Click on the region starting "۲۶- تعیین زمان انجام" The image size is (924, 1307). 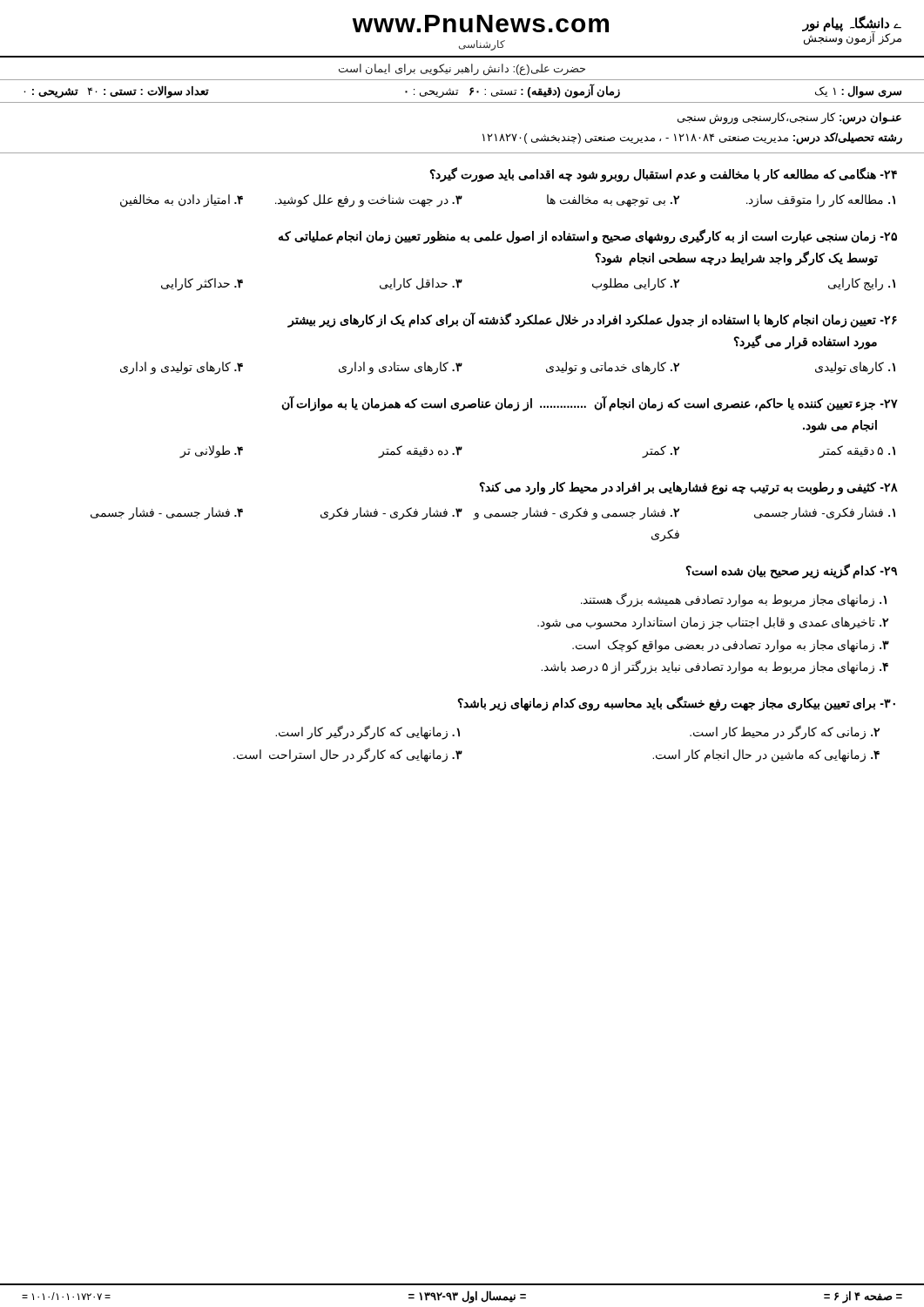(592, 320)
